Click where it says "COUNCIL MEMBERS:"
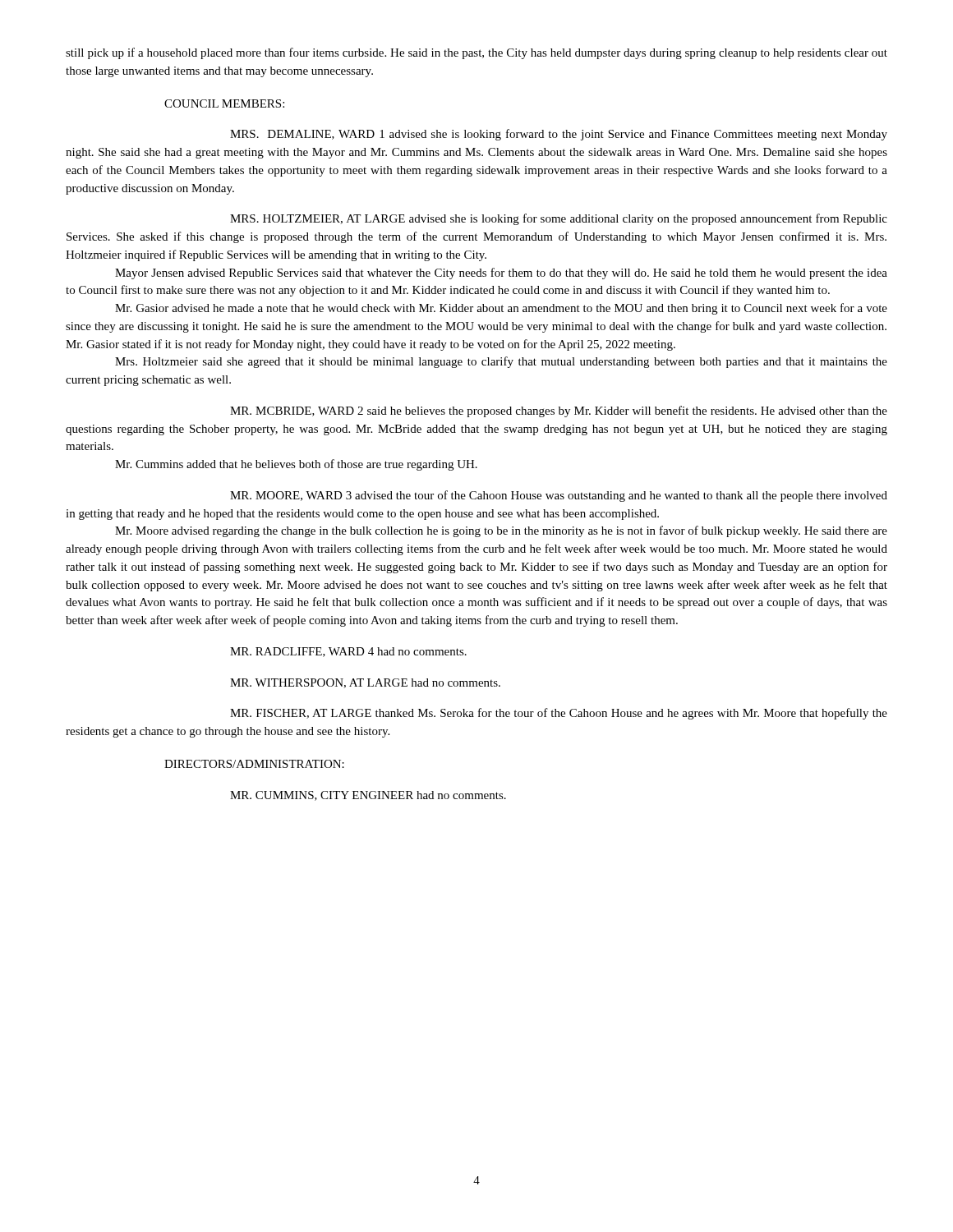 point(224,103)
